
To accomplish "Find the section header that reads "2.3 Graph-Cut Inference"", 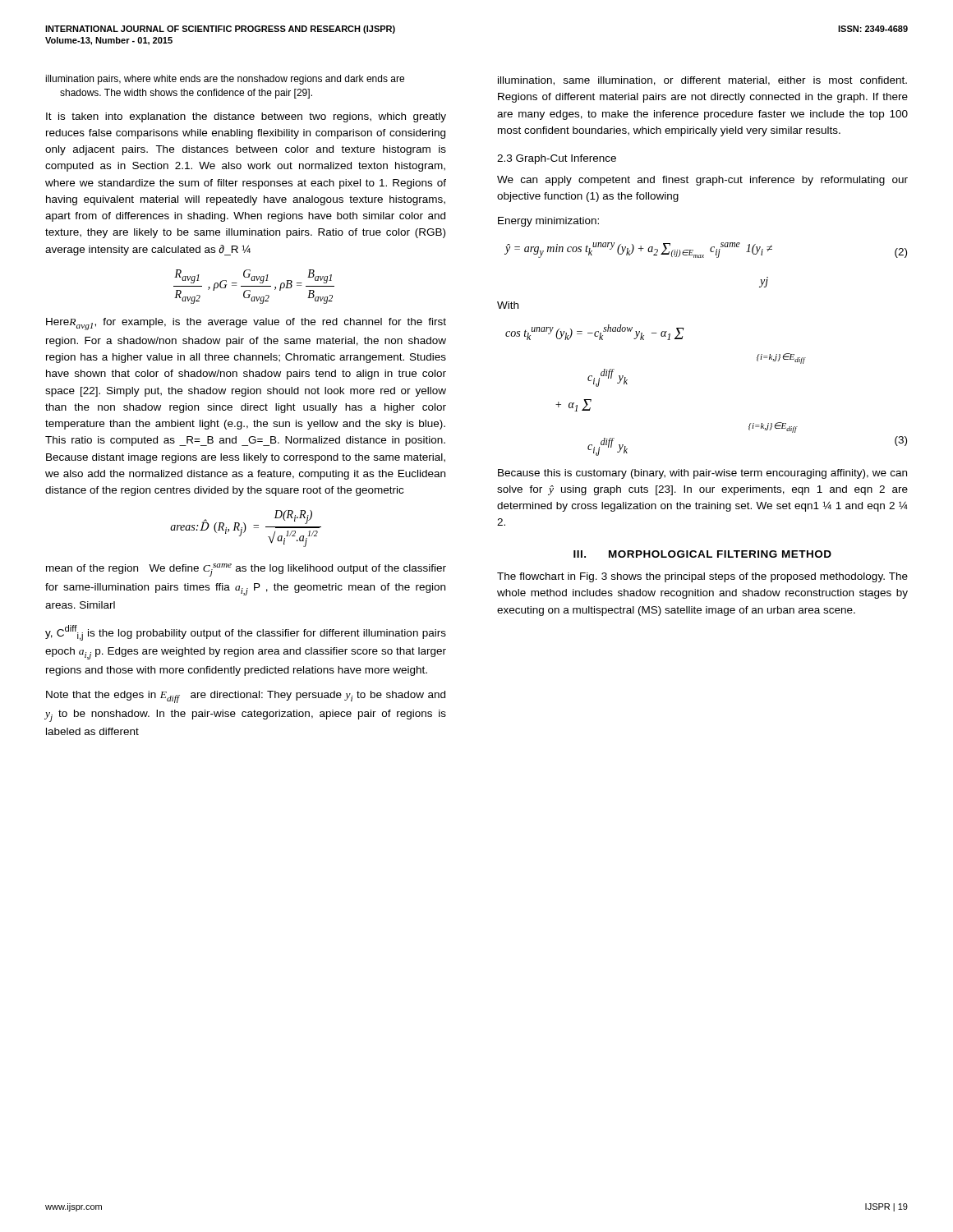I will click(x=557, y=158).
